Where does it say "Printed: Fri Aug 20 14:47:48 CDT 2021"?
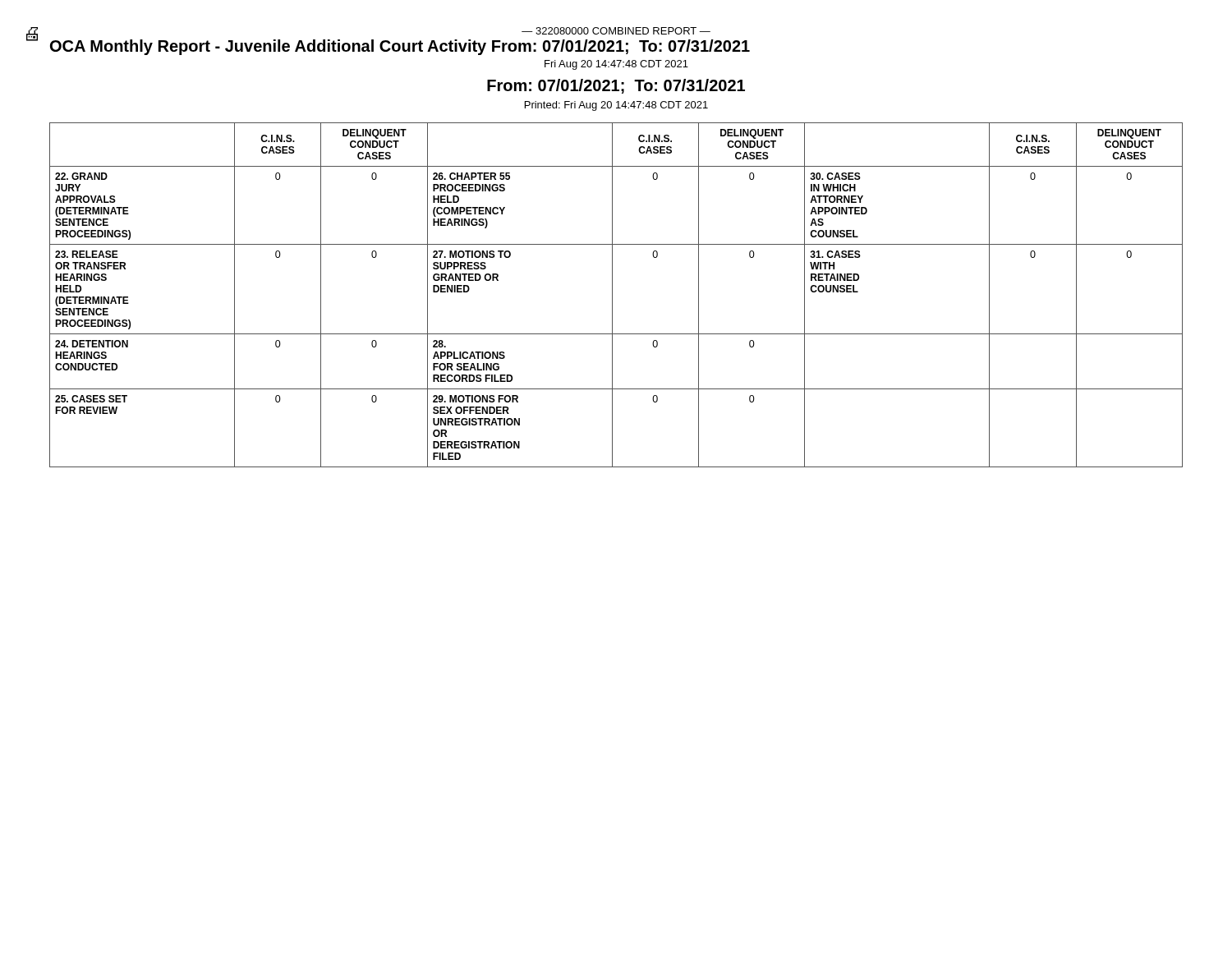Viewport: 1232px width, 956px height. coord(616,105)
